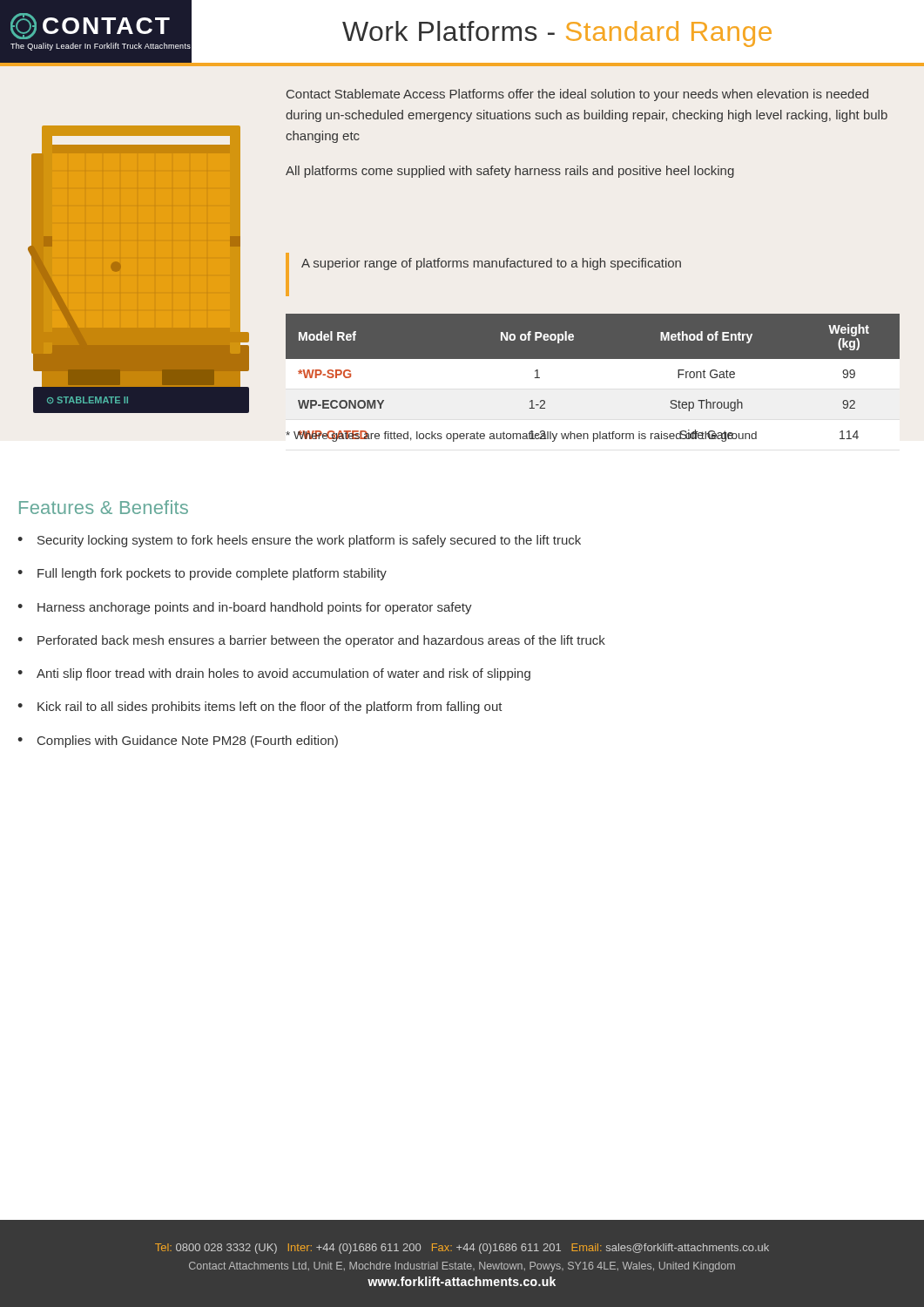The width and height of the screenshot is (924, 1307).
Task: Locate the list item that says "• Perforated back mesh ensures a barrier between"
Action: [311, 640]
